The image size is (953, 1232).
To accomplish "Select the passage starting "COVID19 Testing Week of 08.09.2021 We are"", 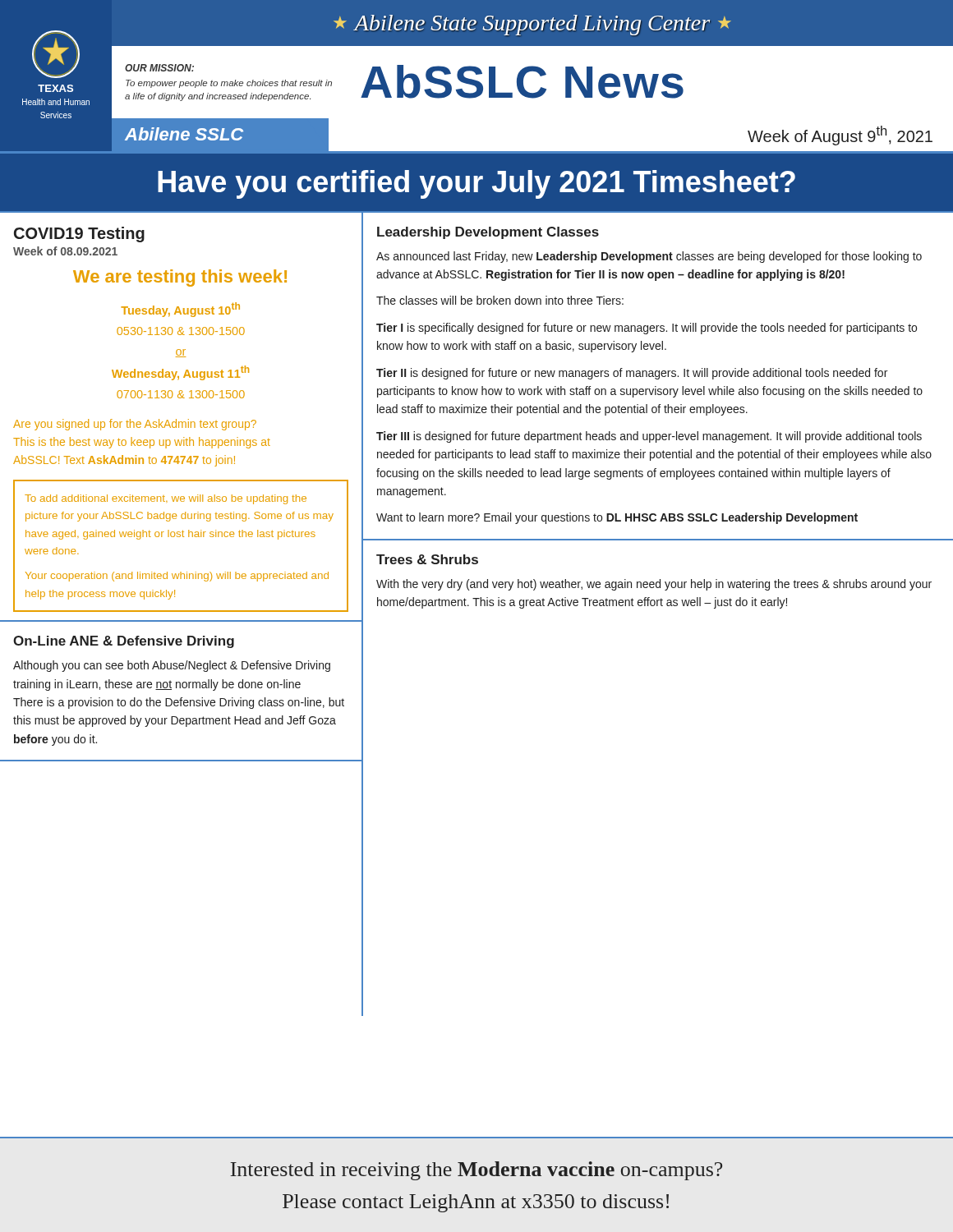I will 181,418.
